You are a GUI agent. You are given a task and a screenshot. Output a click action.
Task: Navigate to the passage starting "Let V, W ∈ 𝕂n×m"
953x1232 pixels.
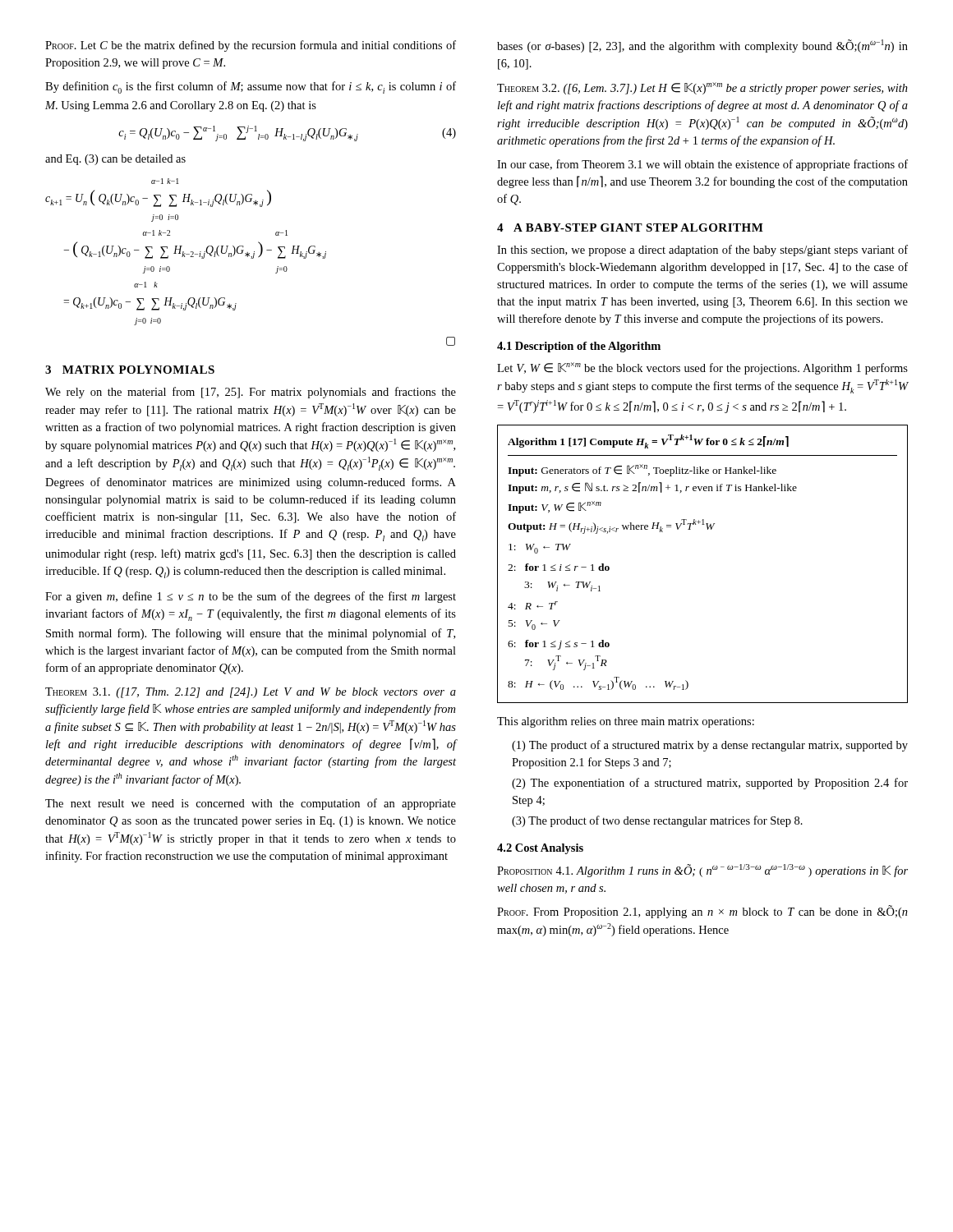[x=702, y=387]
